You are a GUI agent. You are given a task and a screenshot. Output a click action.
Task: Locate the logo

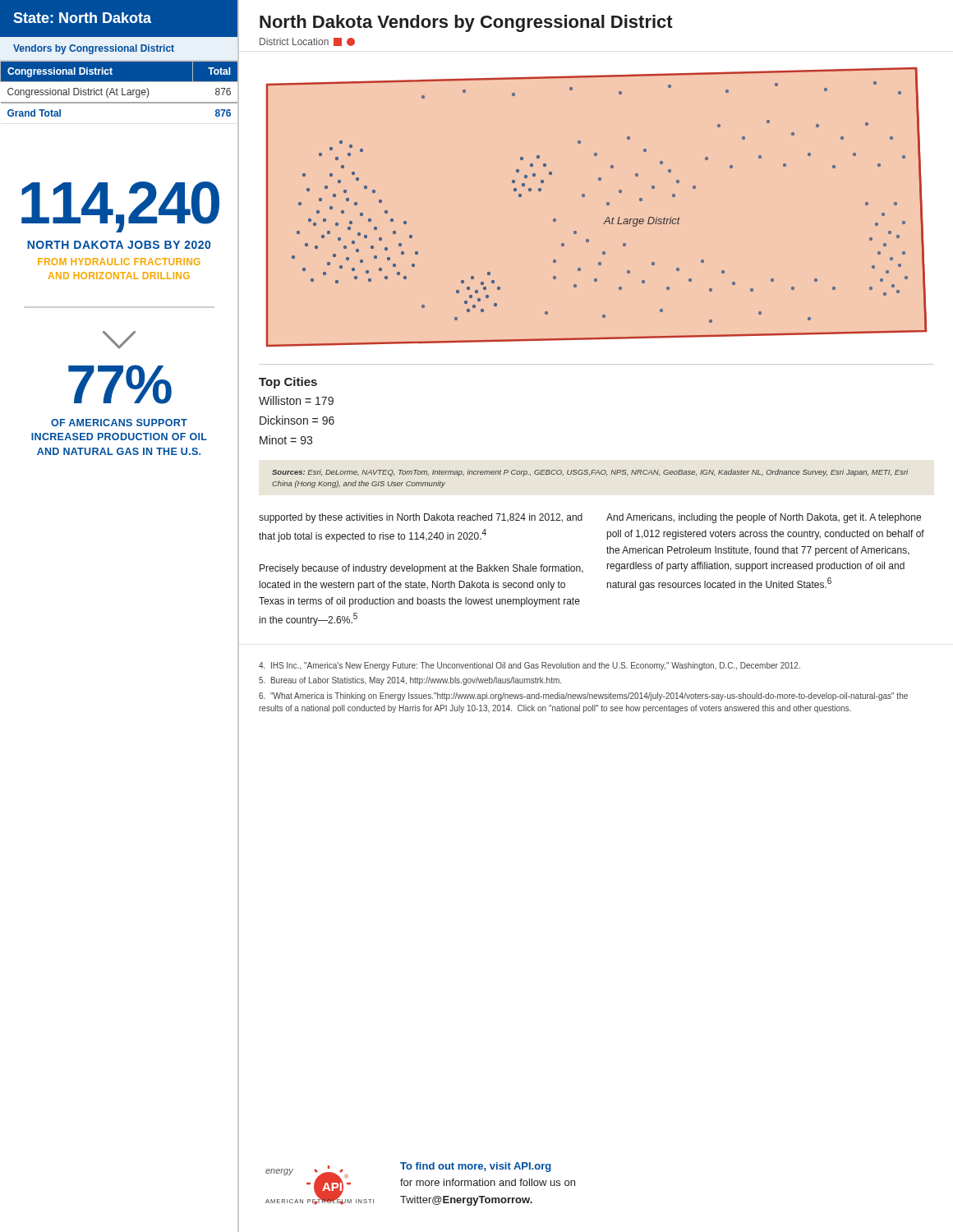click(316, 1183)
